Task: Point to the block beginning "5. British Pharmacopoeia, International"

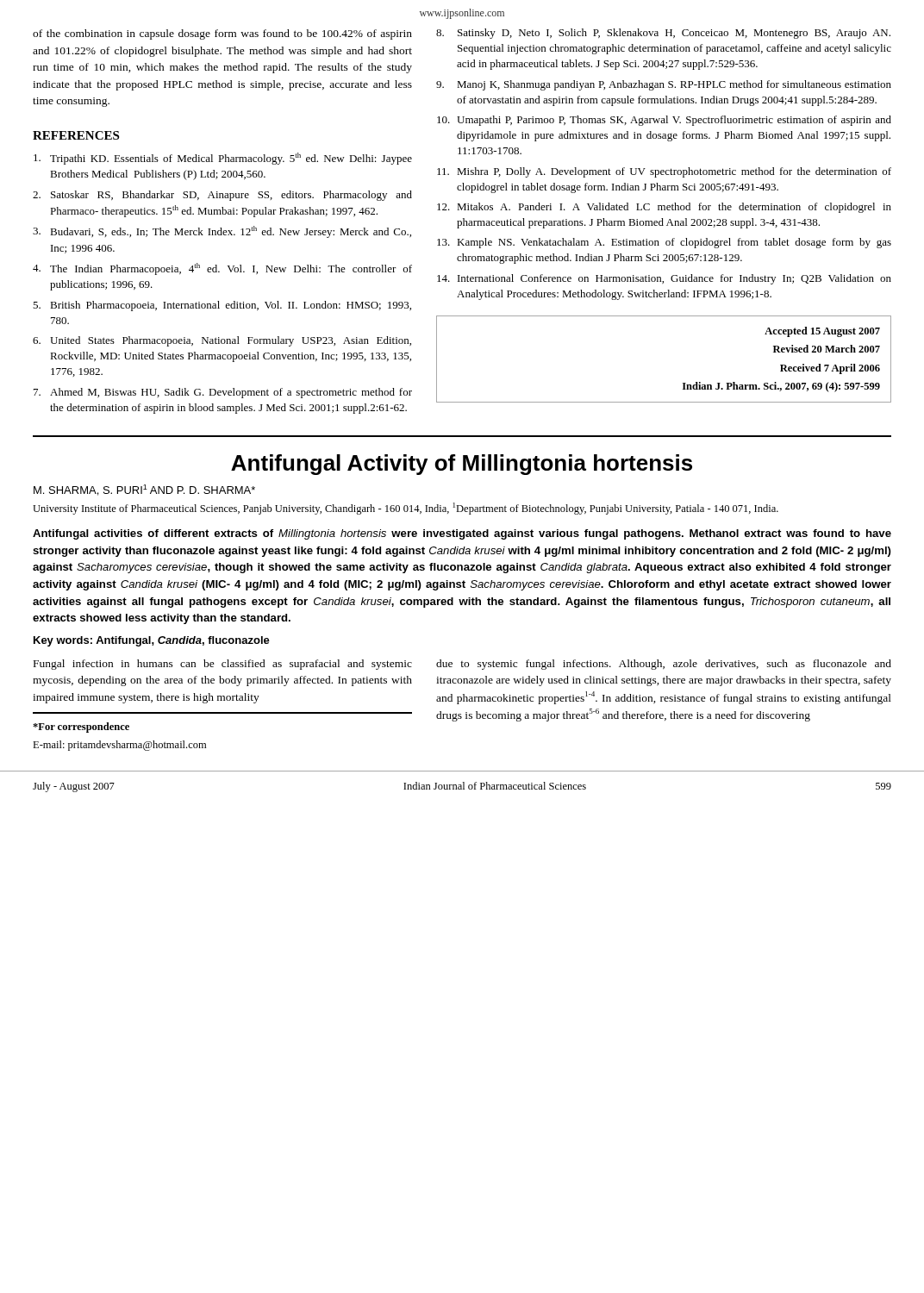Action: point(222,313)
